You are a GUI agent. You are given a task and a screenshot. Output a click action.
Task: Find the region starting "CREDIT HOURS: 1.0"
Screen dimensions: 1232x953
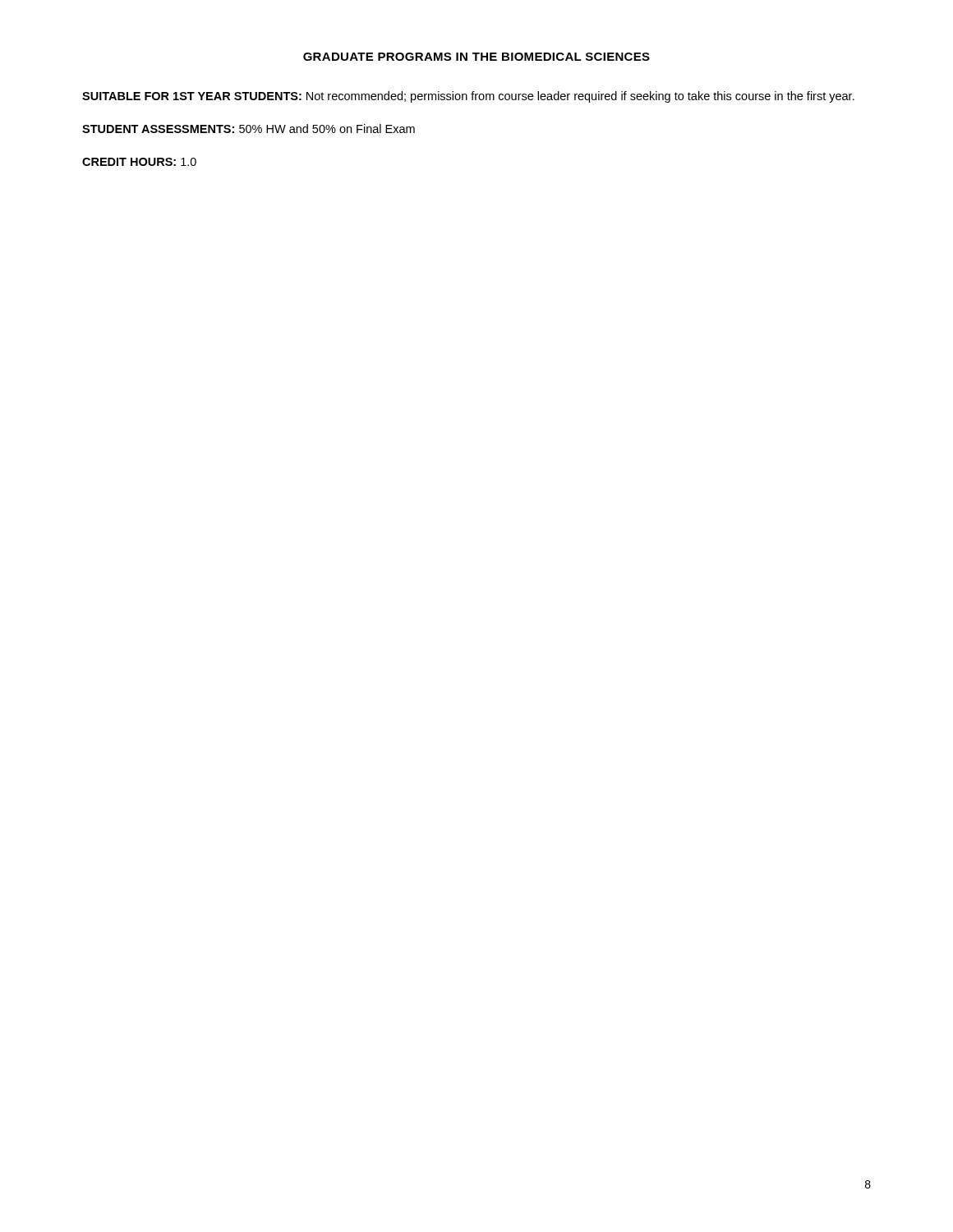[x=139, y=161]
